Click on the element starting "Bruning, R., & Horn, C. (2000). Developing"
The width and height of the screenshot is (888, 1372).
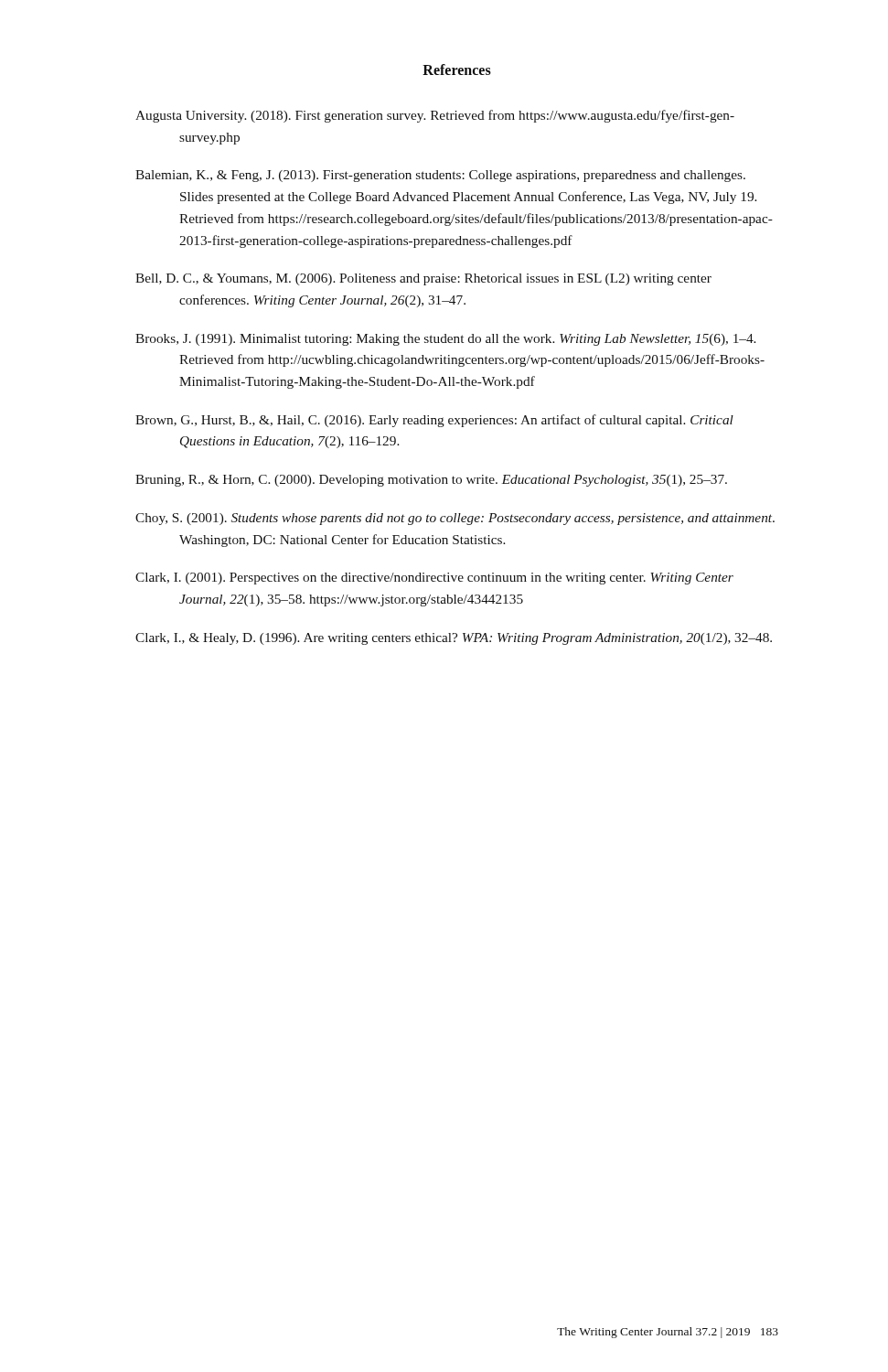pyautogui.click(x=432, y=479)
